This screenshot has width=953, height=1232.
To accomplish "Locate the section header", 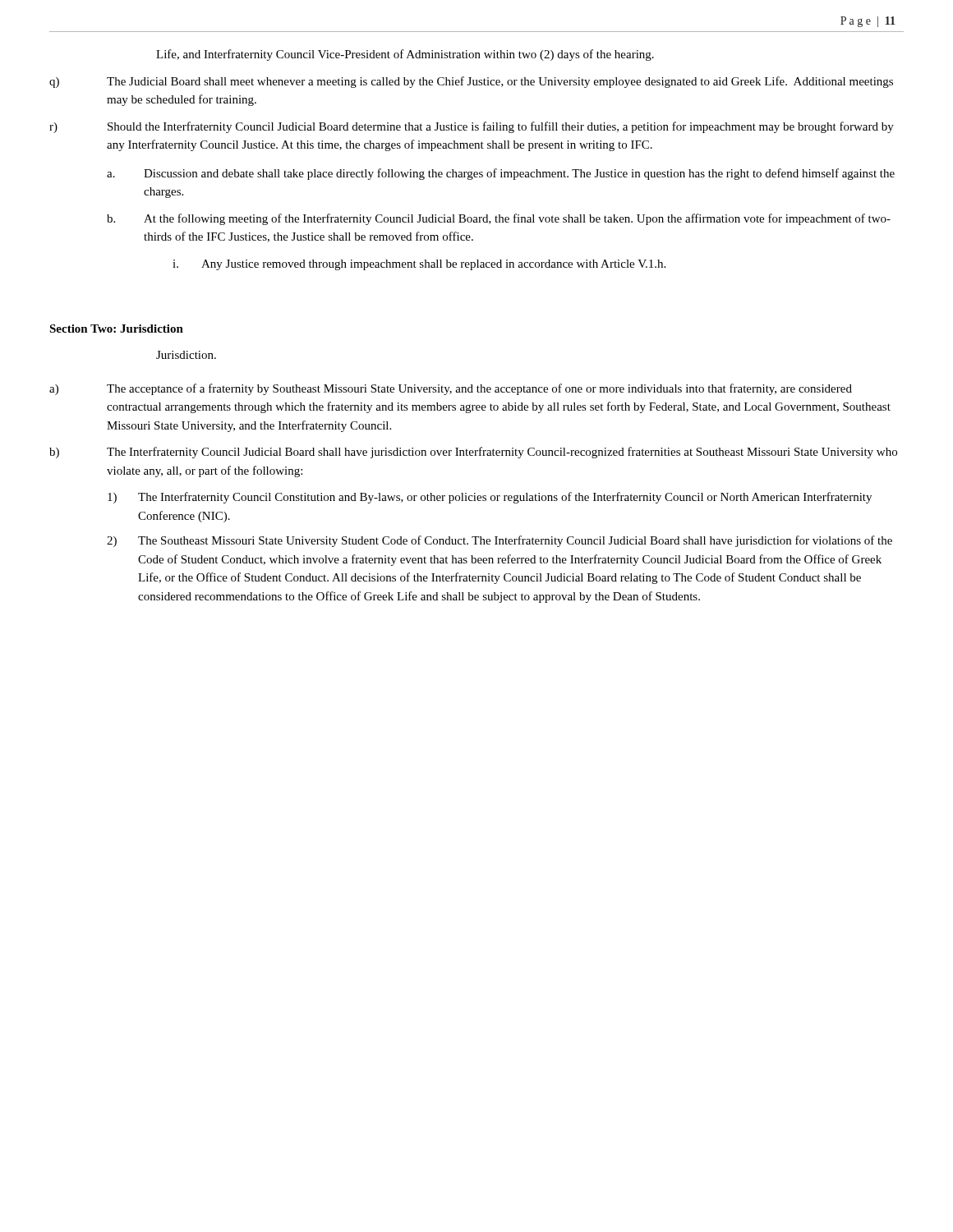I will [116, 329].
